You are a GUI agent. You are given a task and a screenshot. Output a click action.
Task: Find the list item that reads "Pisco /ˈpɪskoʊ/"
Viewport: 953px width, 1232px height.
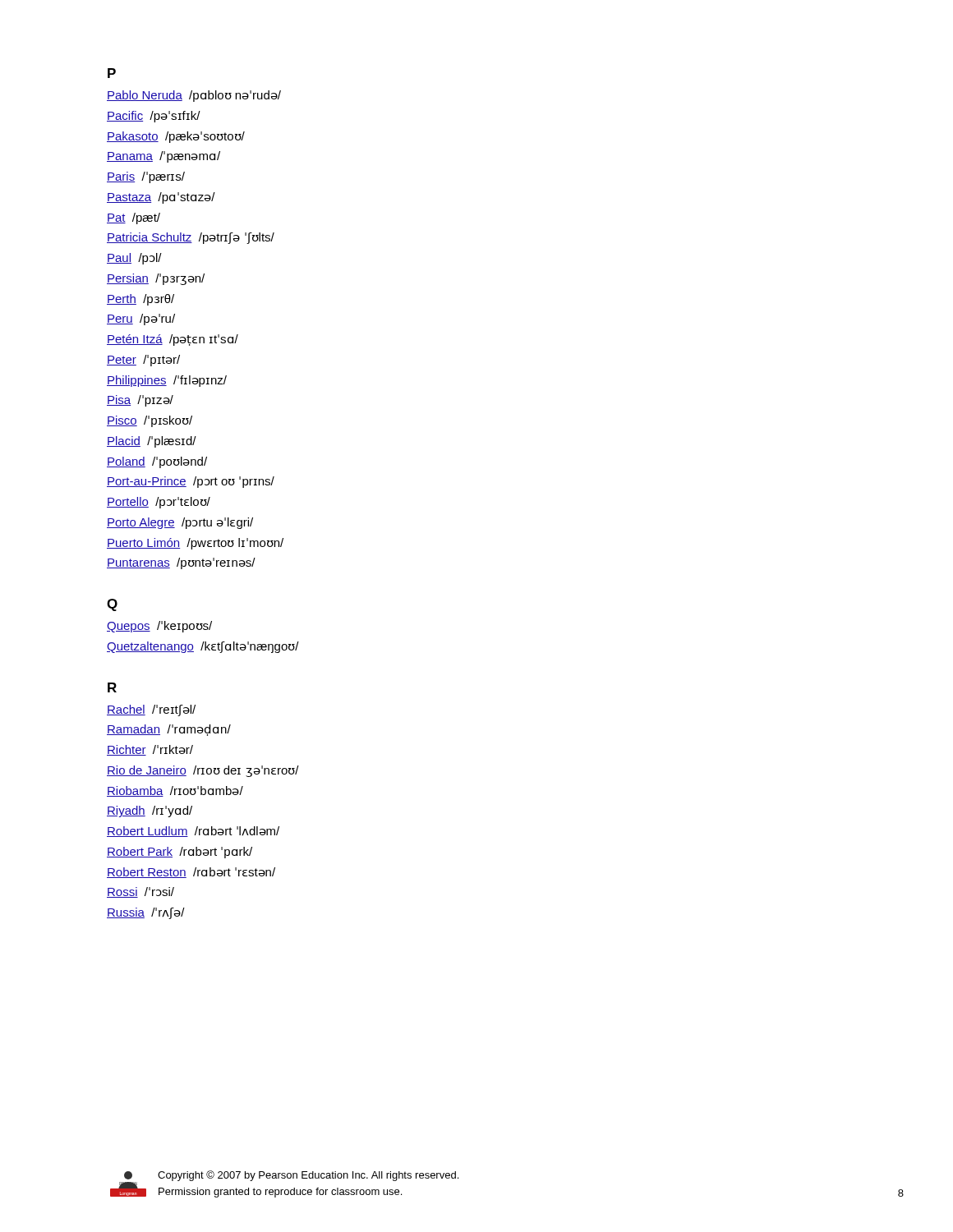[x=150, y=420]
